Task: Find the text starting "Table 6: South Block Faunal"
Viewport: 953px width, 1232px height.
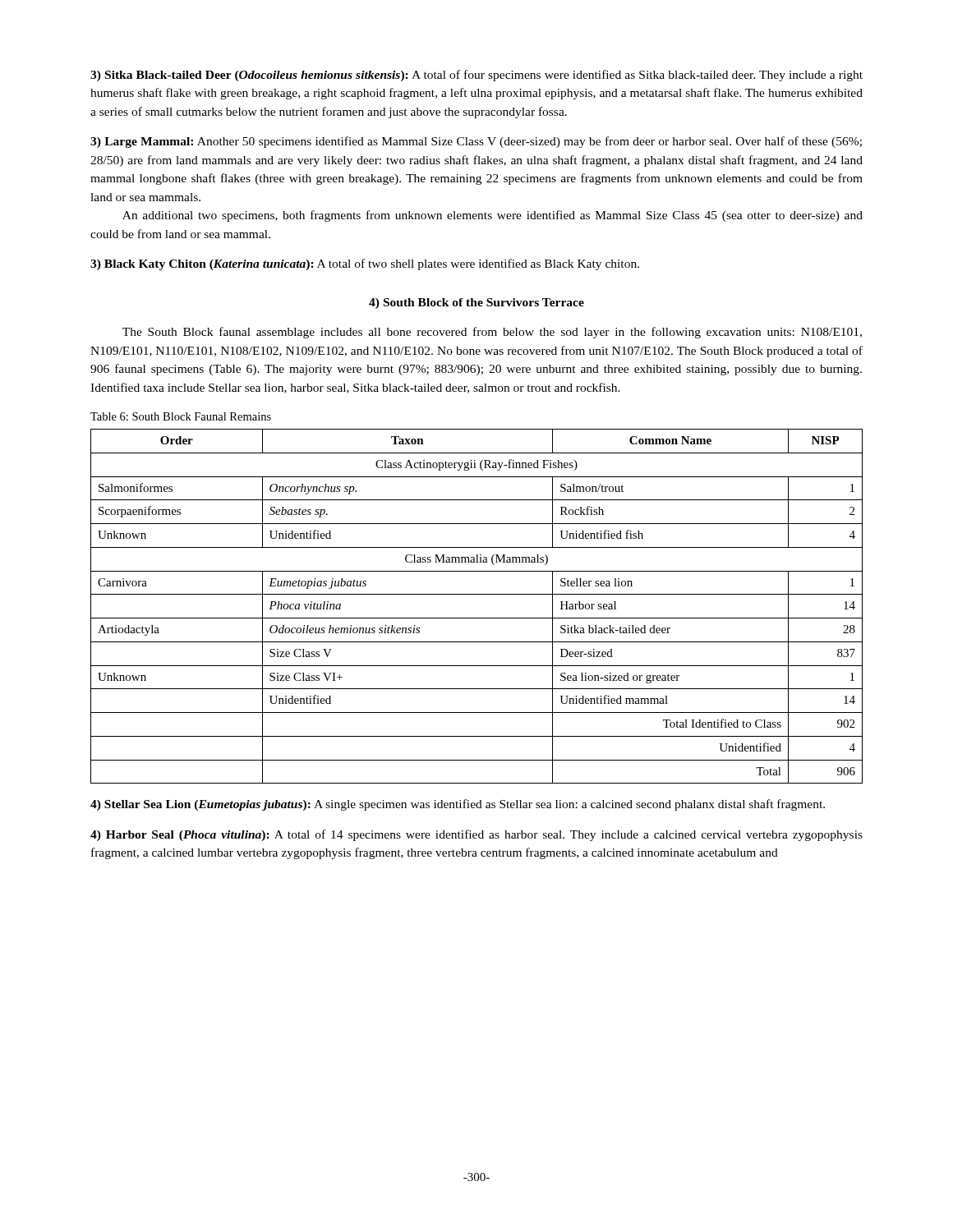Action: [181, 416]
